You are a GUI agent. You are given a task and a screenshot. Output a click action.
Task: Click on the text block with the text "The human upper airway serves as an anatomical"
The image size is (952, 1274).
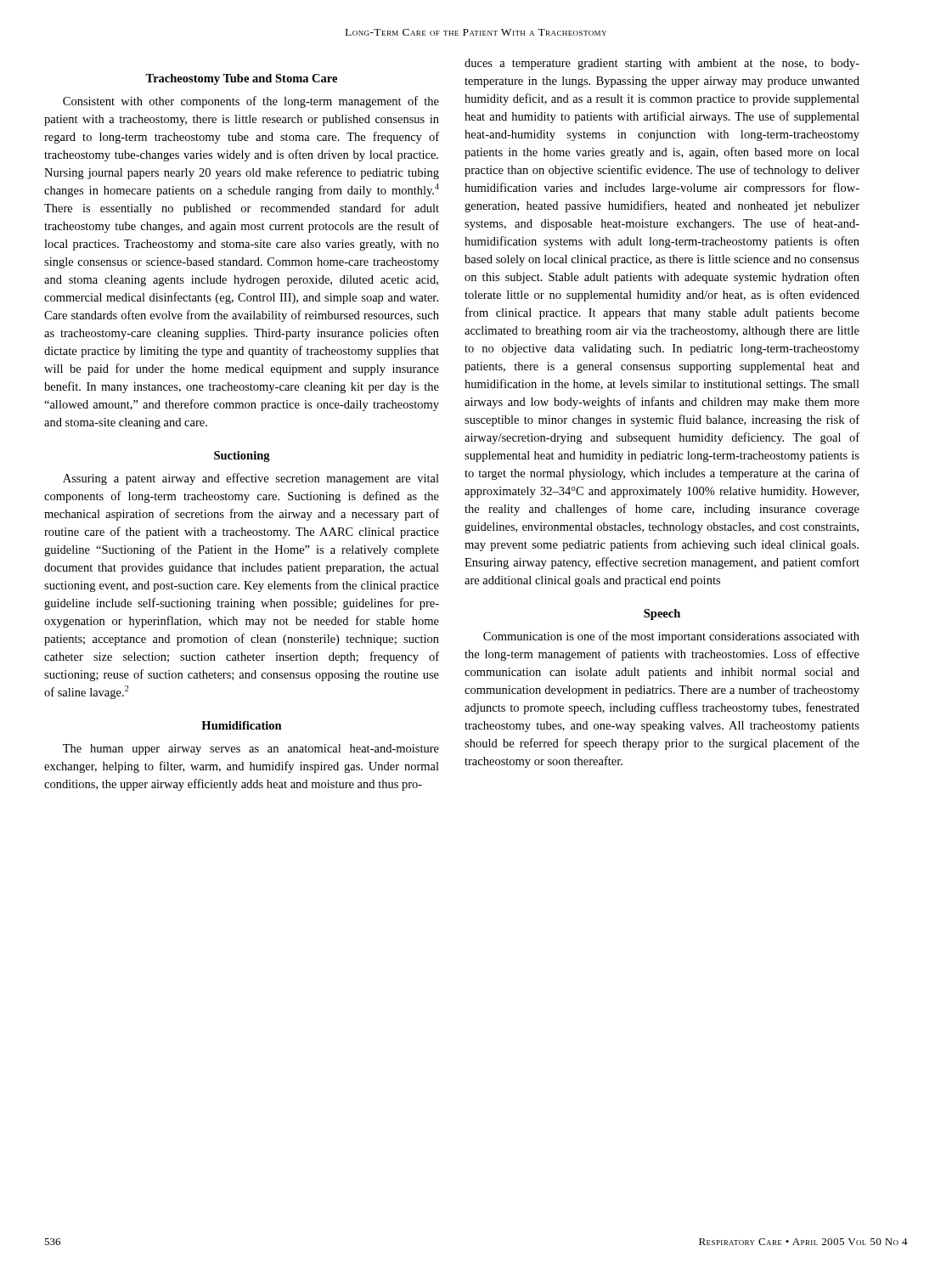click(x=242, y=767)
